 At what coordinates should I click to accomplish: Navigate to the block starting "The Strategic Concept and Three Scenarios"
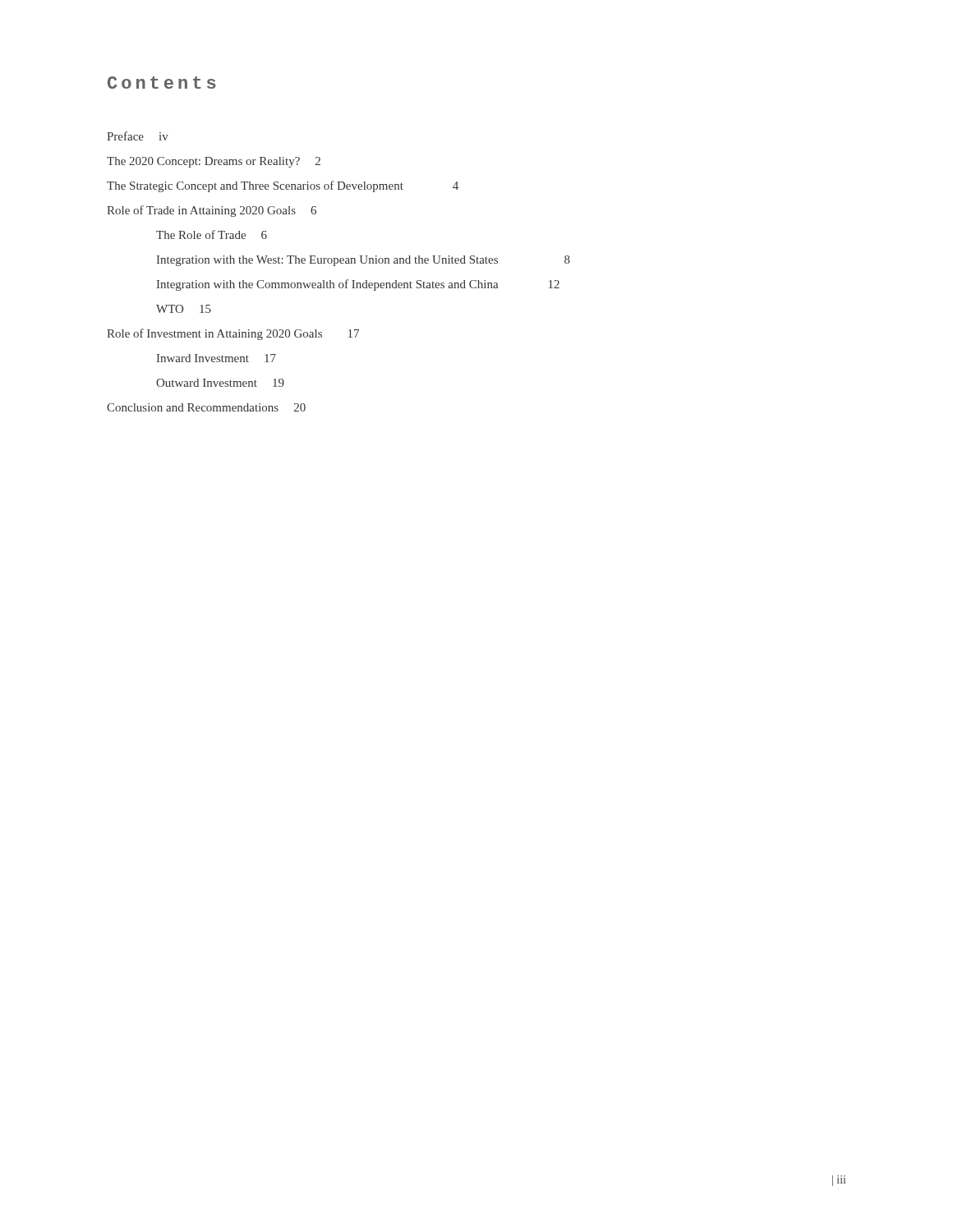[x=283, y=186]
